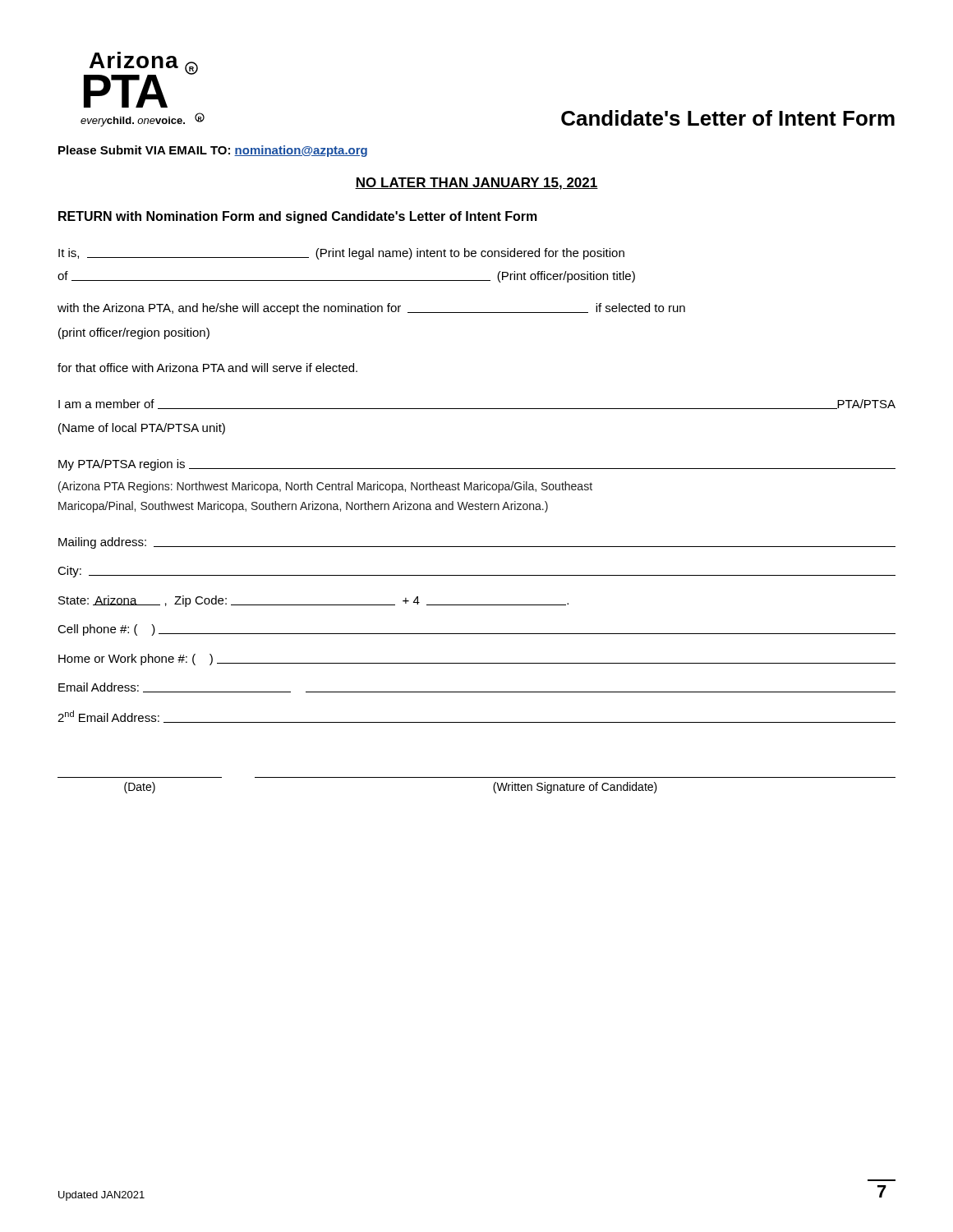Click on the region starting "Home or Work phone #: ( )"
The height and width of the screenshot is (1232, 953).
[476, 658]
